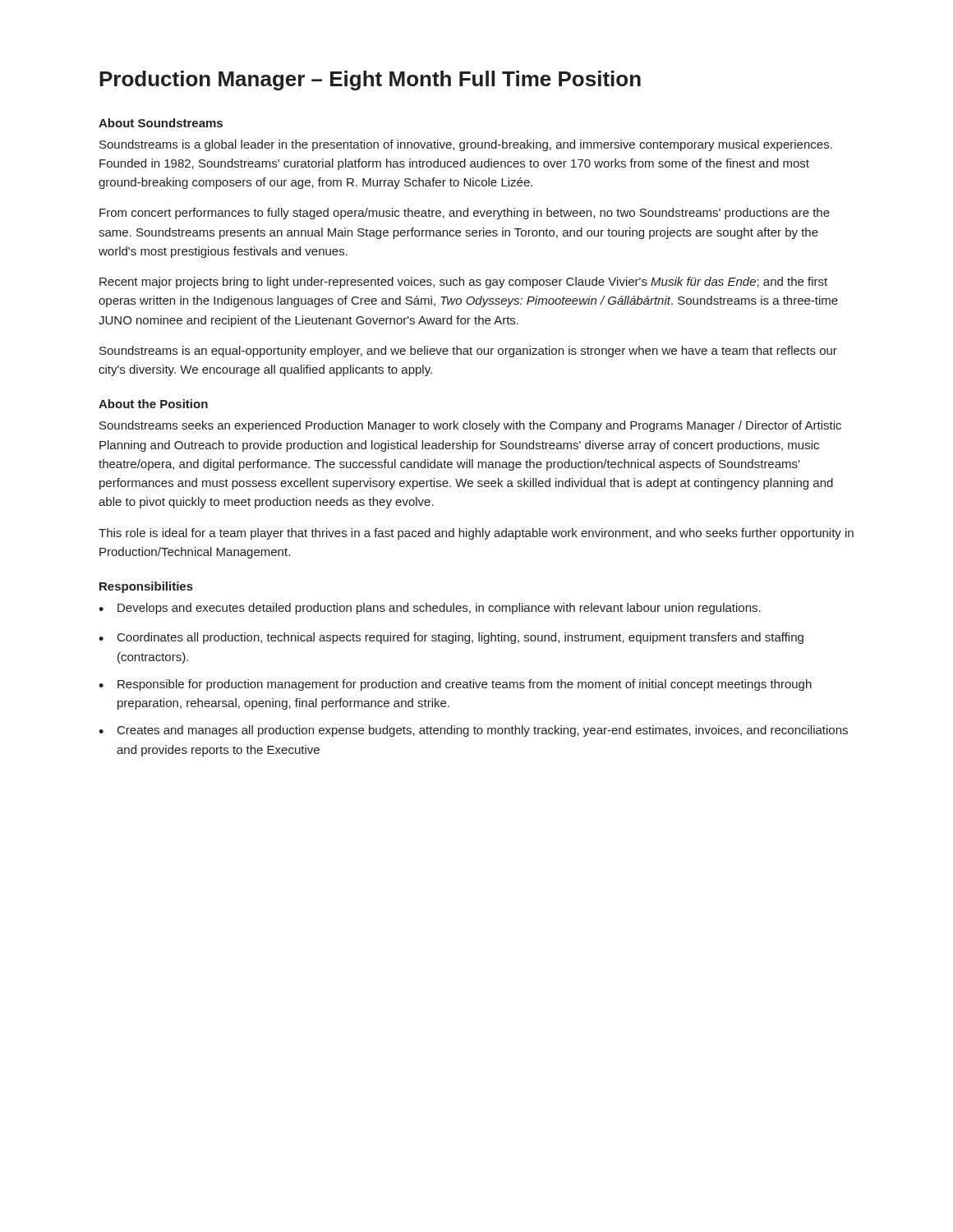Click where it says "About the Position"

click(x=153, y=404)
